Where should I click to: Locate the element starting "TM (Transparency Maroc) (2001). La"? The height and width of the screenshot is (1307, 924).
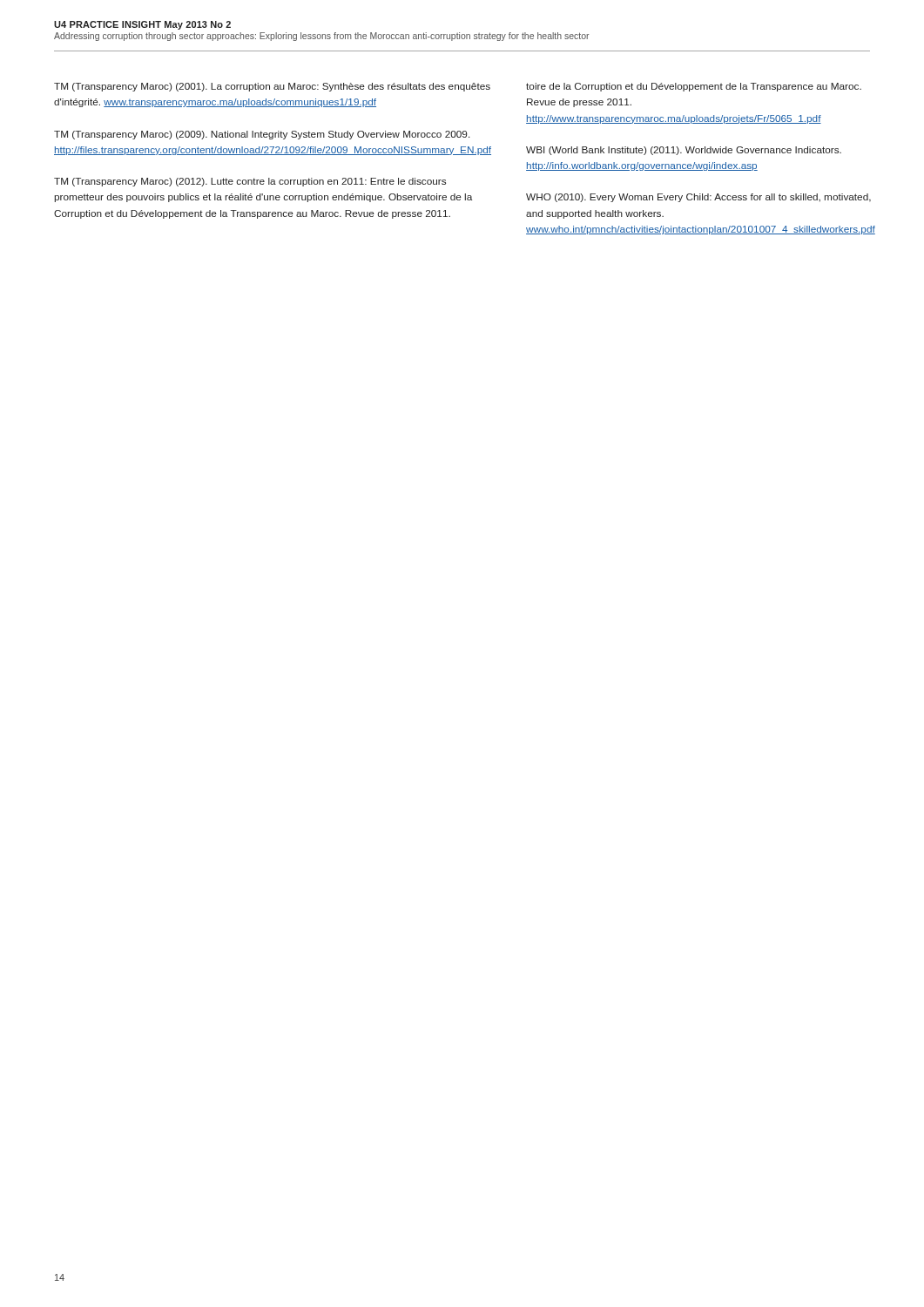coord(272,94)
